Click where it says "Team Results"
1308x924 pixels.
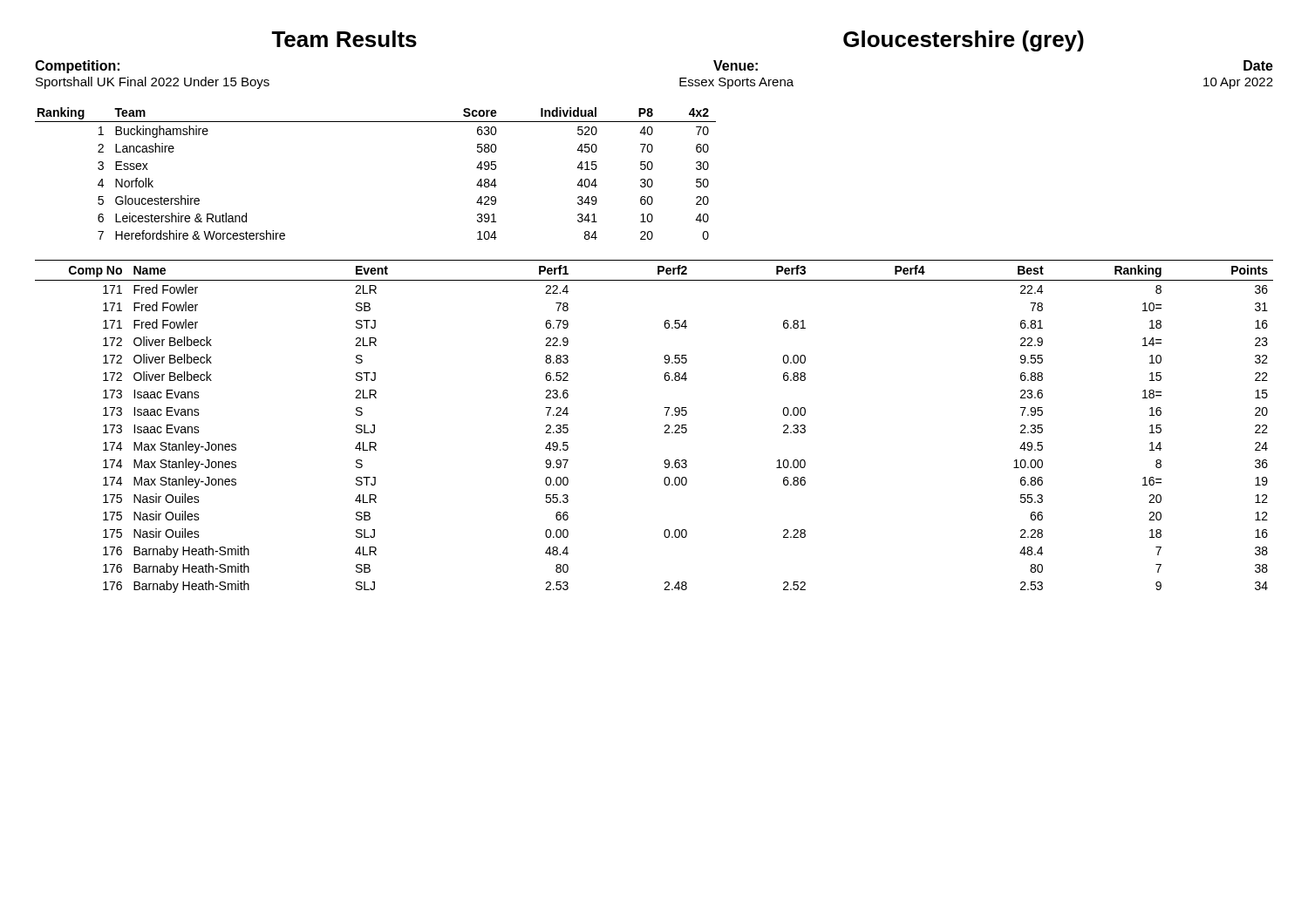[x=344, y=39]
